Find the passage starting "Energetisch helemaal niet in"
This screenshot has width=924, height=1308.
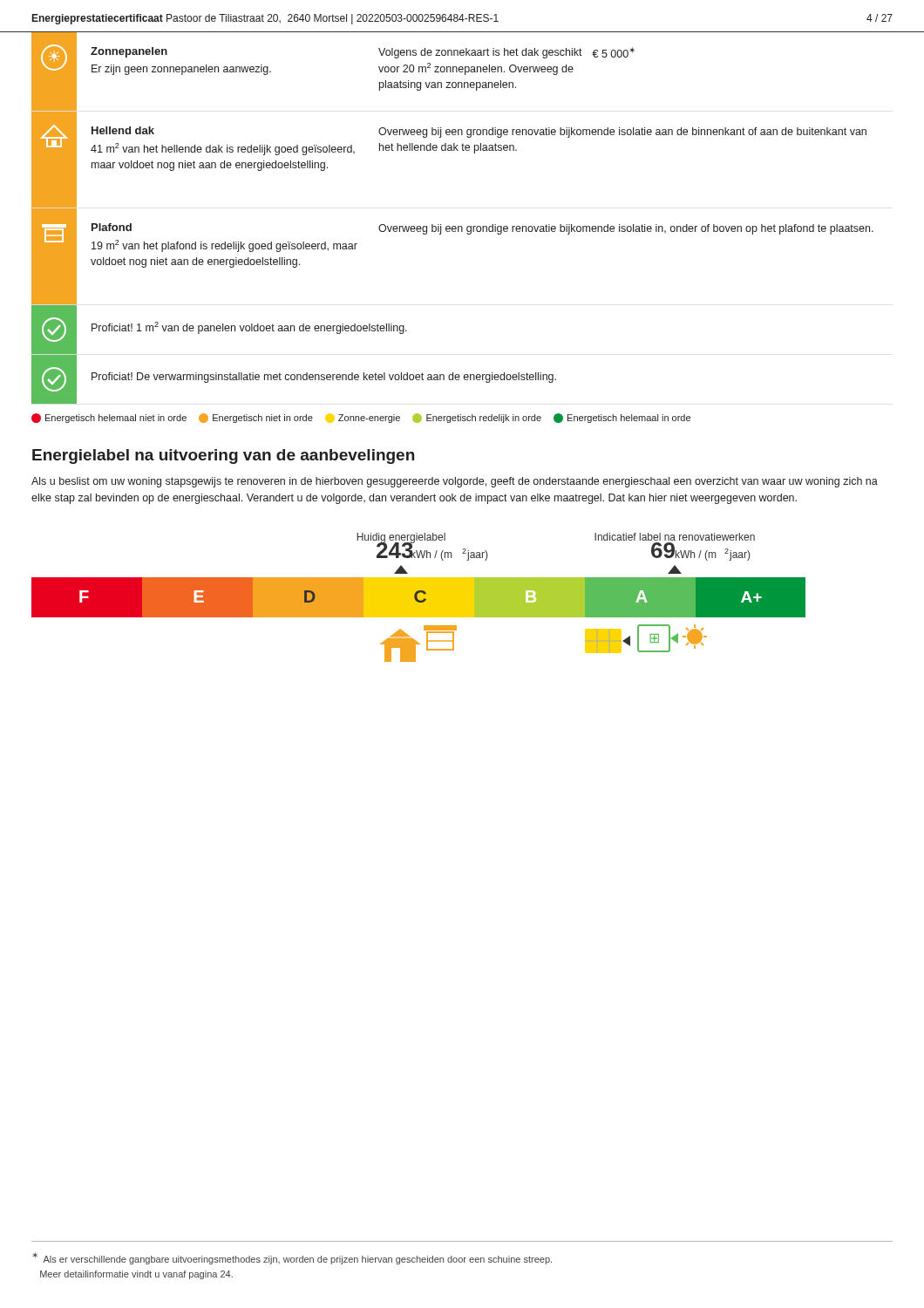coord(361,418)
